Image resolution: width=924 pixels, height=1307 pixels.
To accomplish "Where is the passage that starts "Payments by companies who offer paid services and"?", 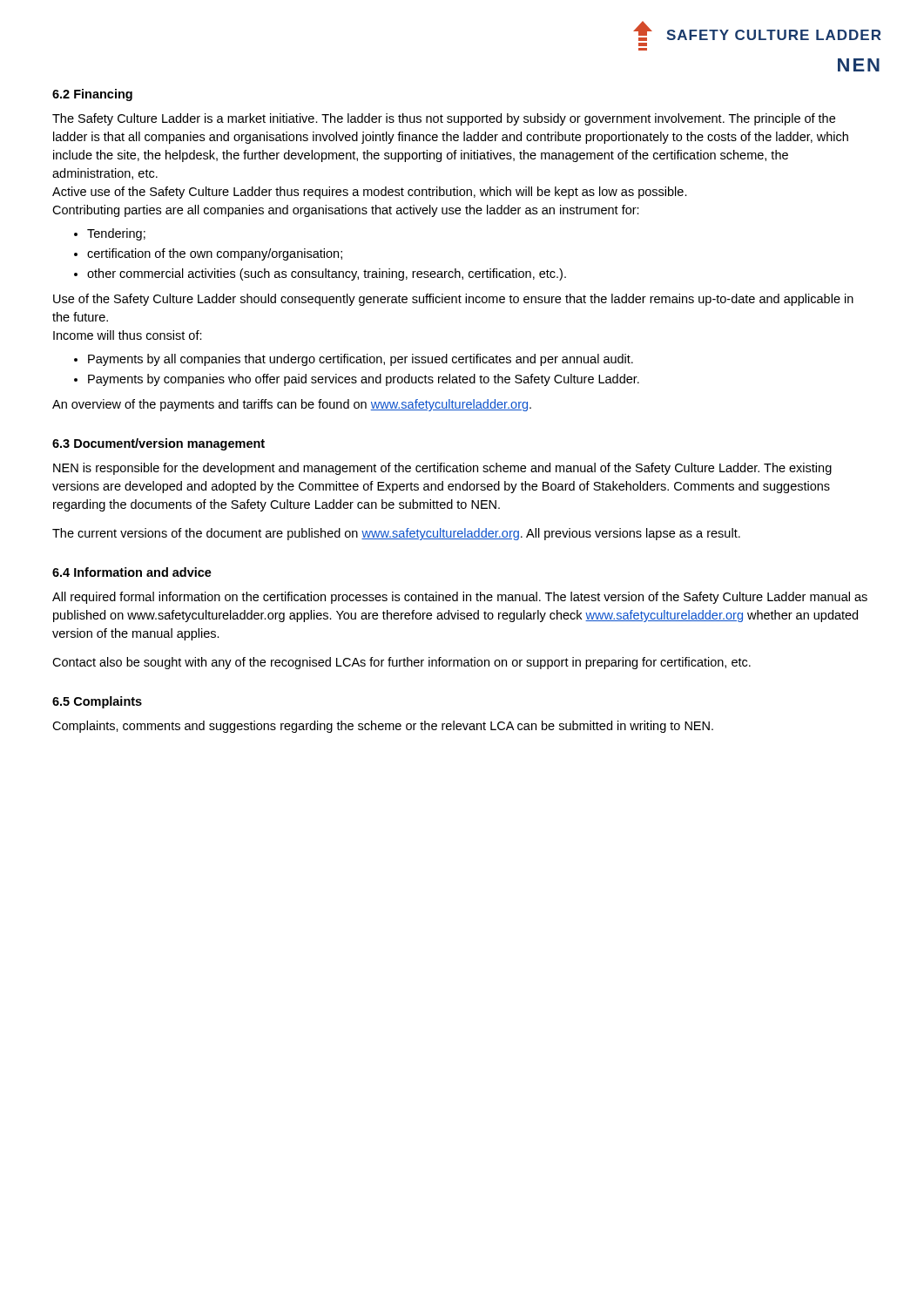I will [x=364, y=379].
